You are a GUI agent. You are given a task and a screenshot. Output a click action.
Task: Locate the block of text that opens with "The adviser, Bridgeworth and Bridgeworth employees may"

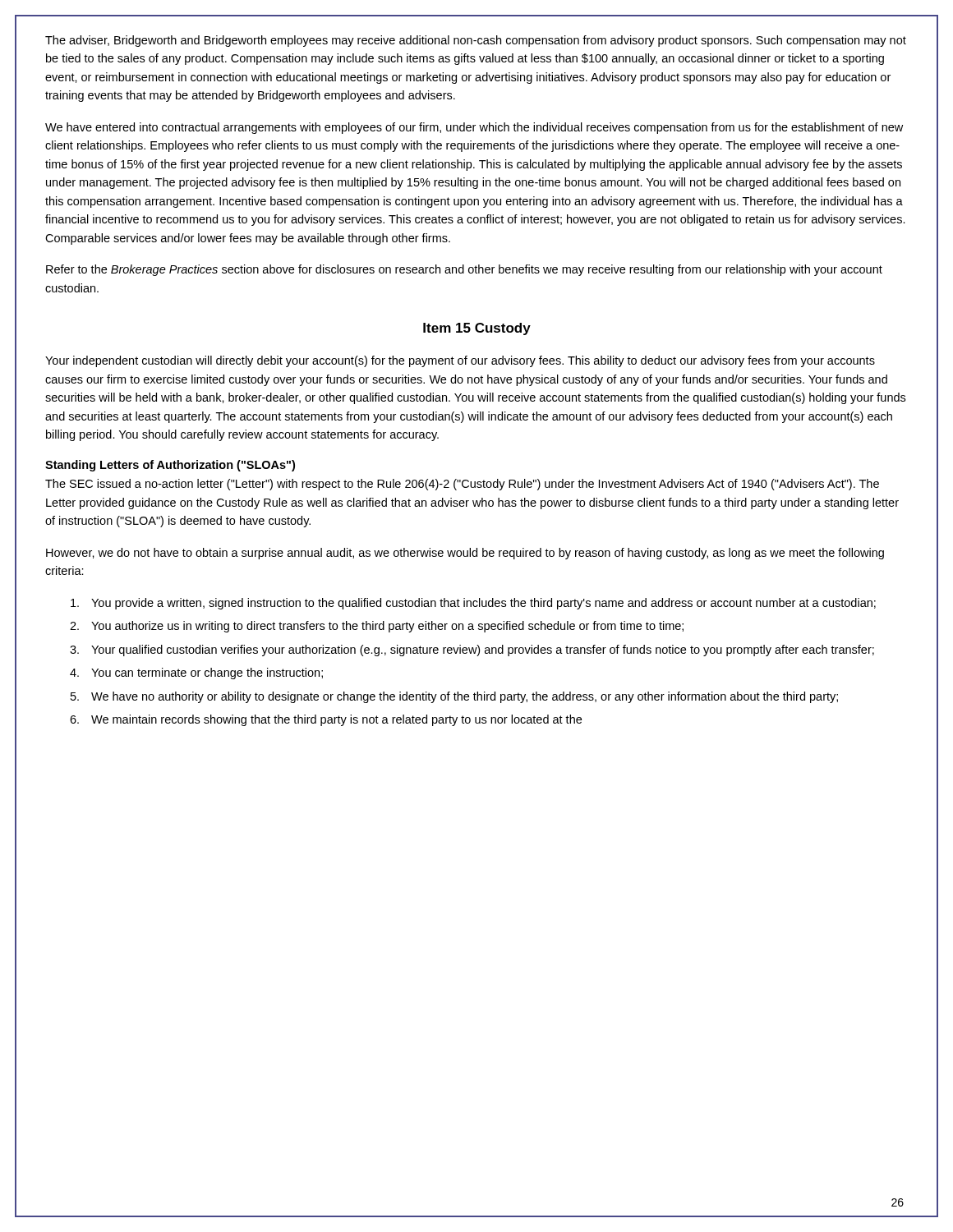point(476,68)
